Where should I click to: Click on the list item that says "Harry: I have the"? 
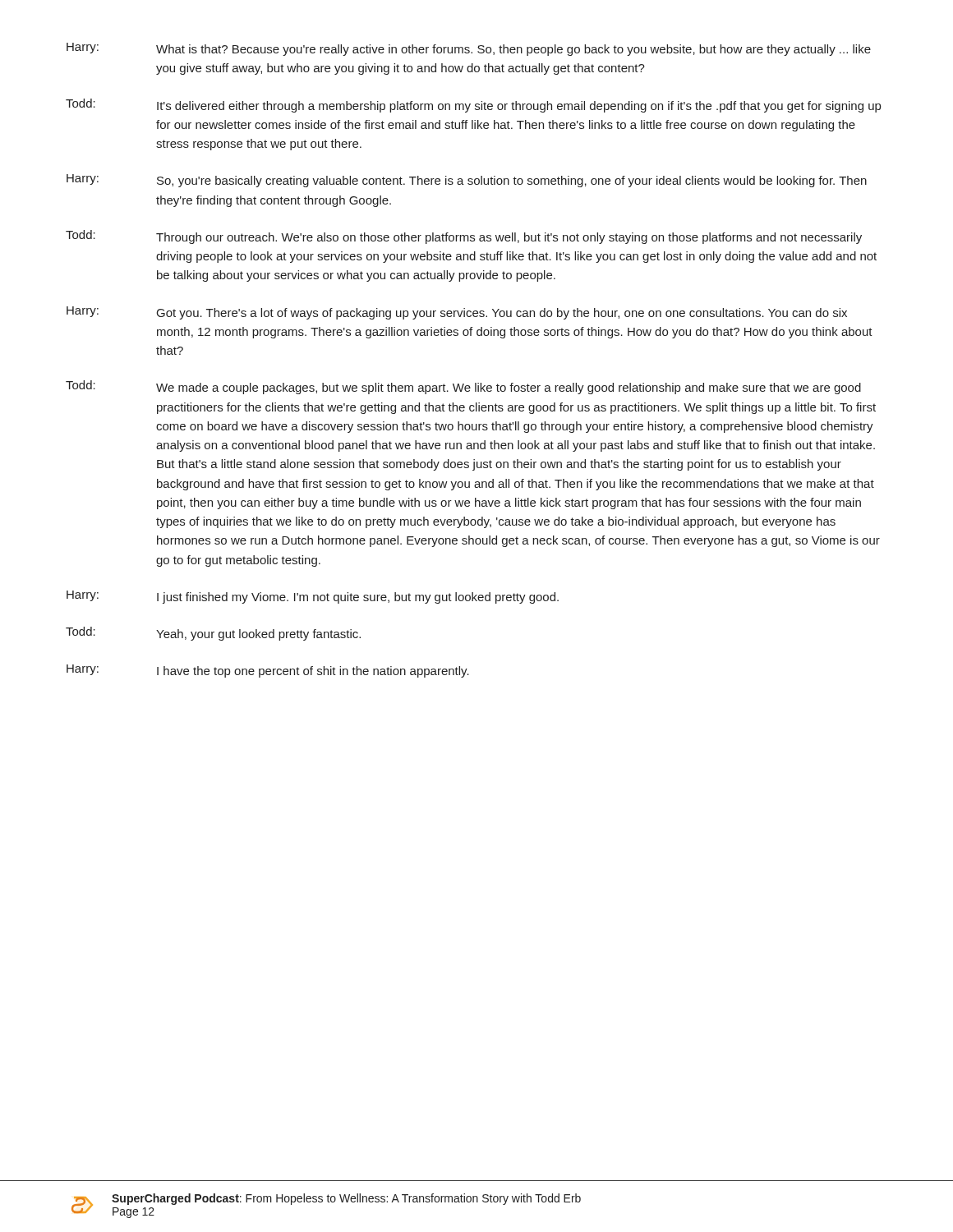click(x=476, y=671)
